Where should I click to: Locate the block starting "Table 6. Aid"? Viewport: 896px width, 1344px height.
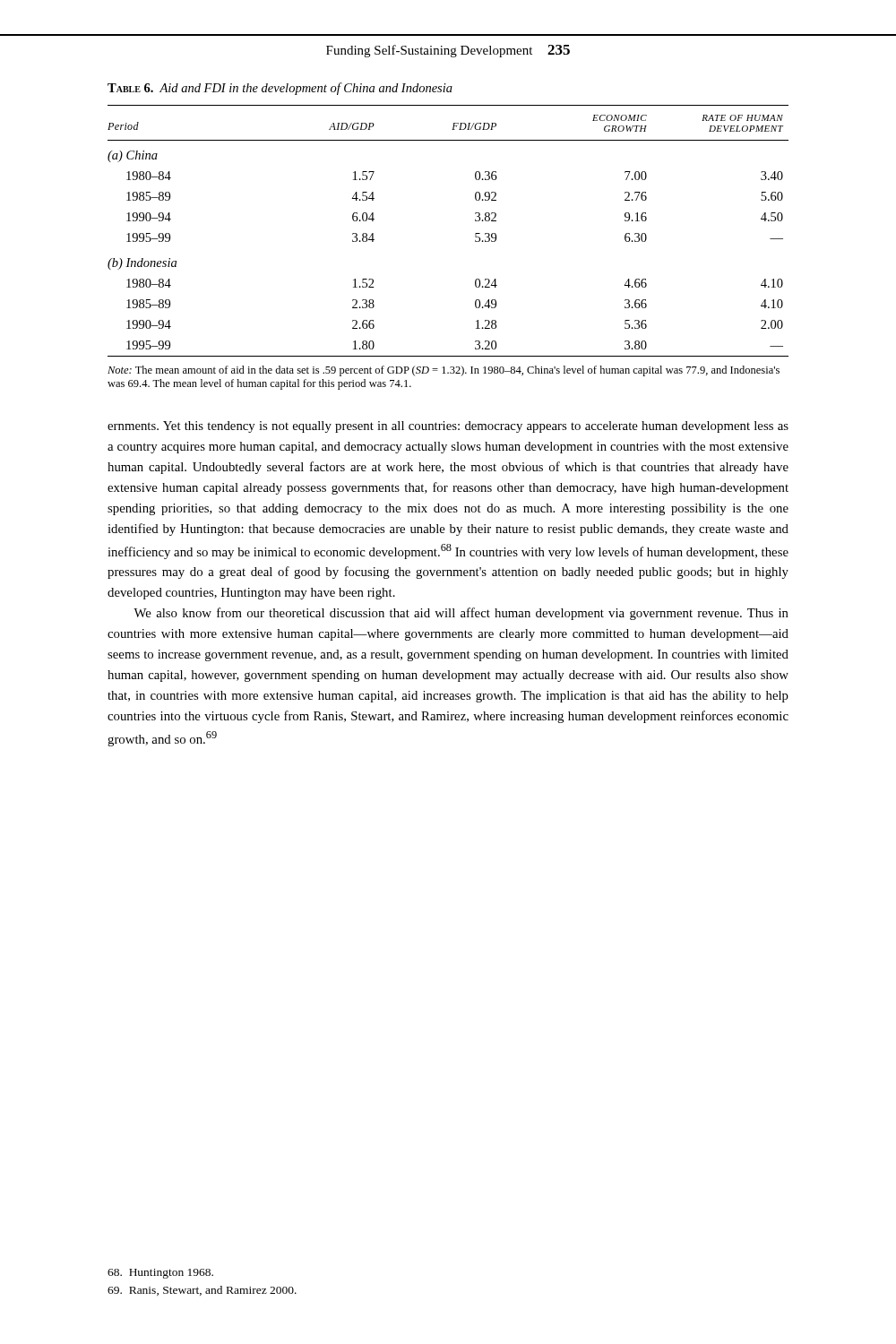coord(280,88)
